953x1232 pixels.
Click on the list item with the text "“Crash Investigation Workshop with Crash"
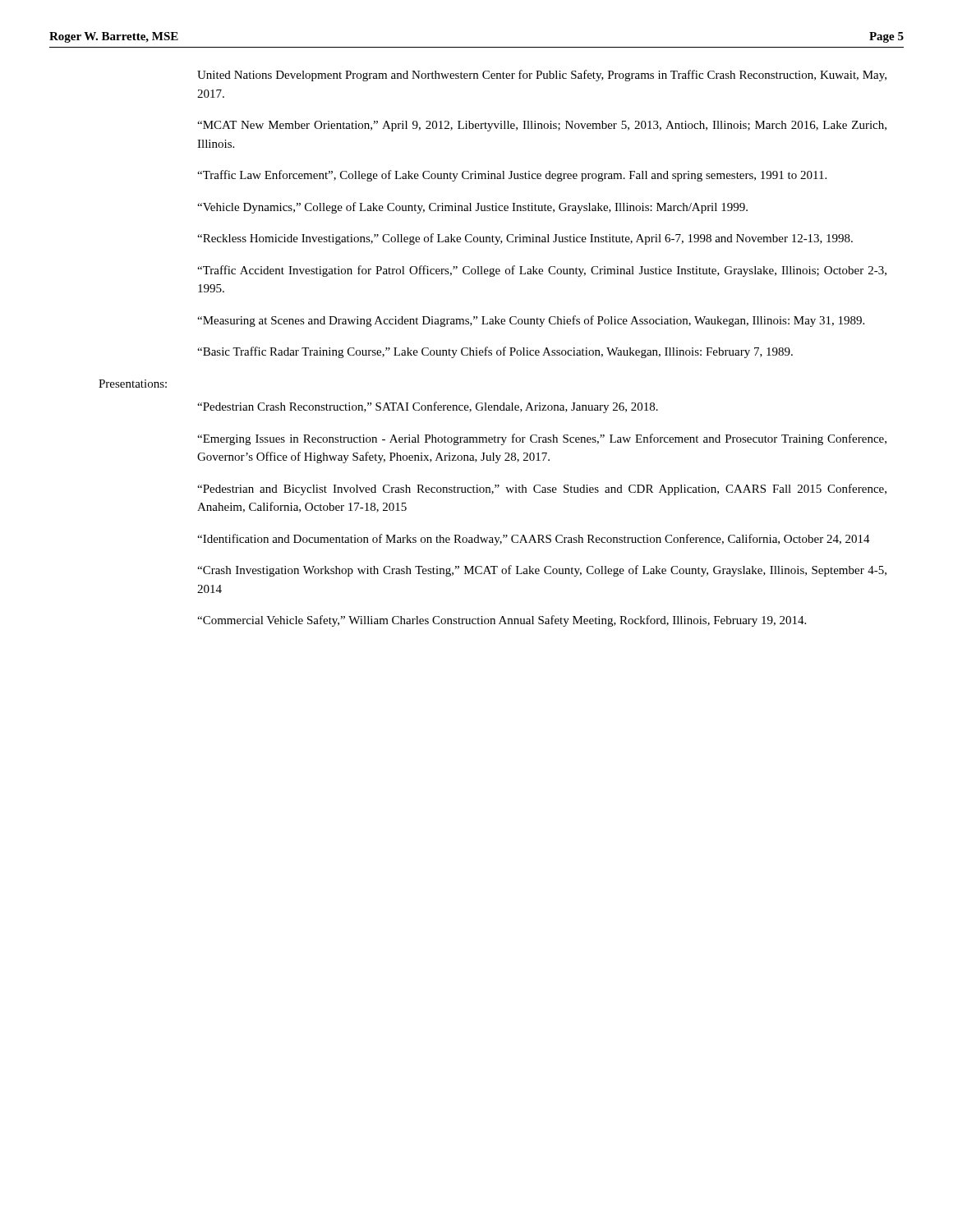(542, 579)
